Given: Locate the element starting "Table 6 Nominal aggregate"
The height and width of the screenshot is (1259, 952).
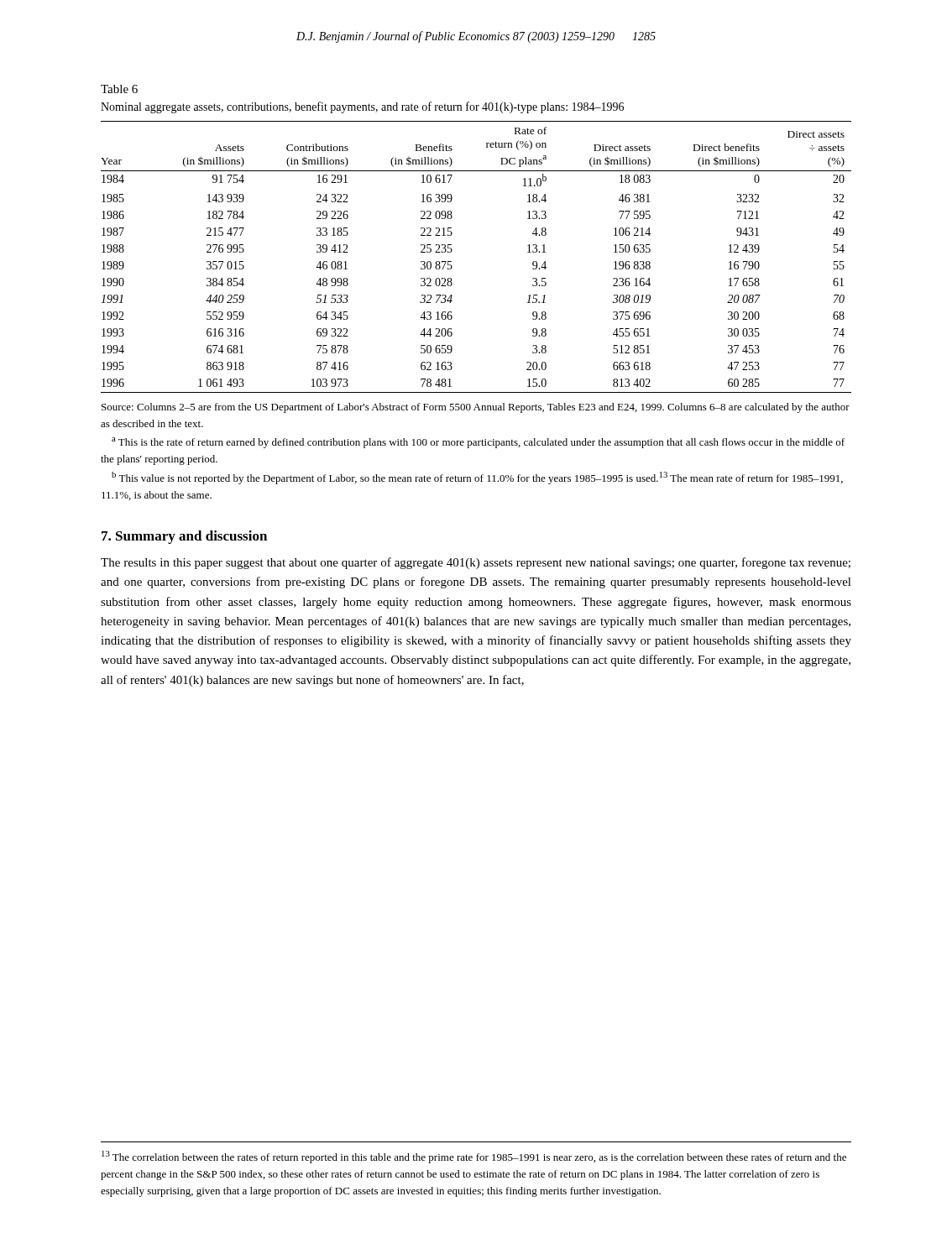Looking at the screenshot, I should point(476,99).
